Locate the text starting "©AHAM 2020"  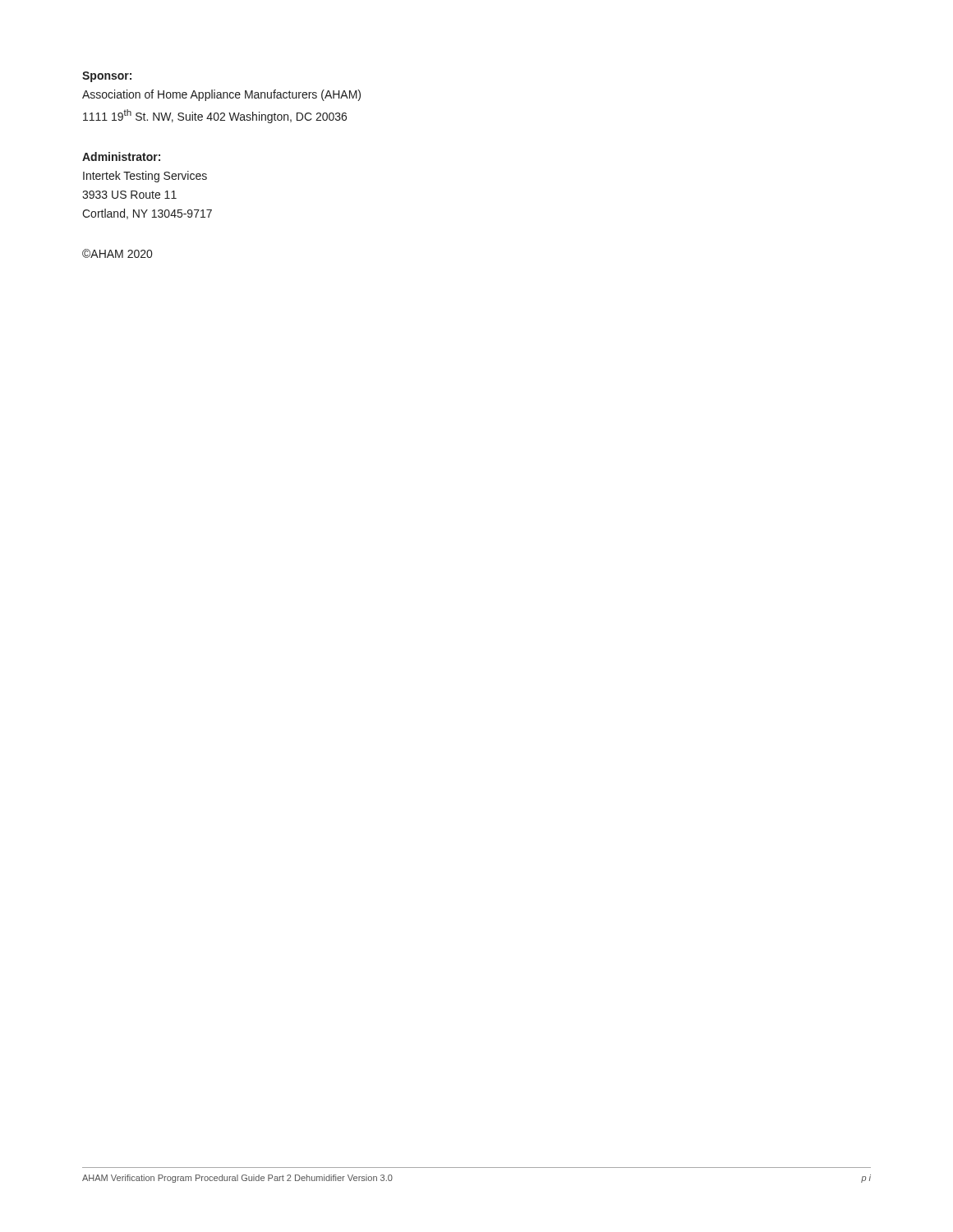pos(117,253)
